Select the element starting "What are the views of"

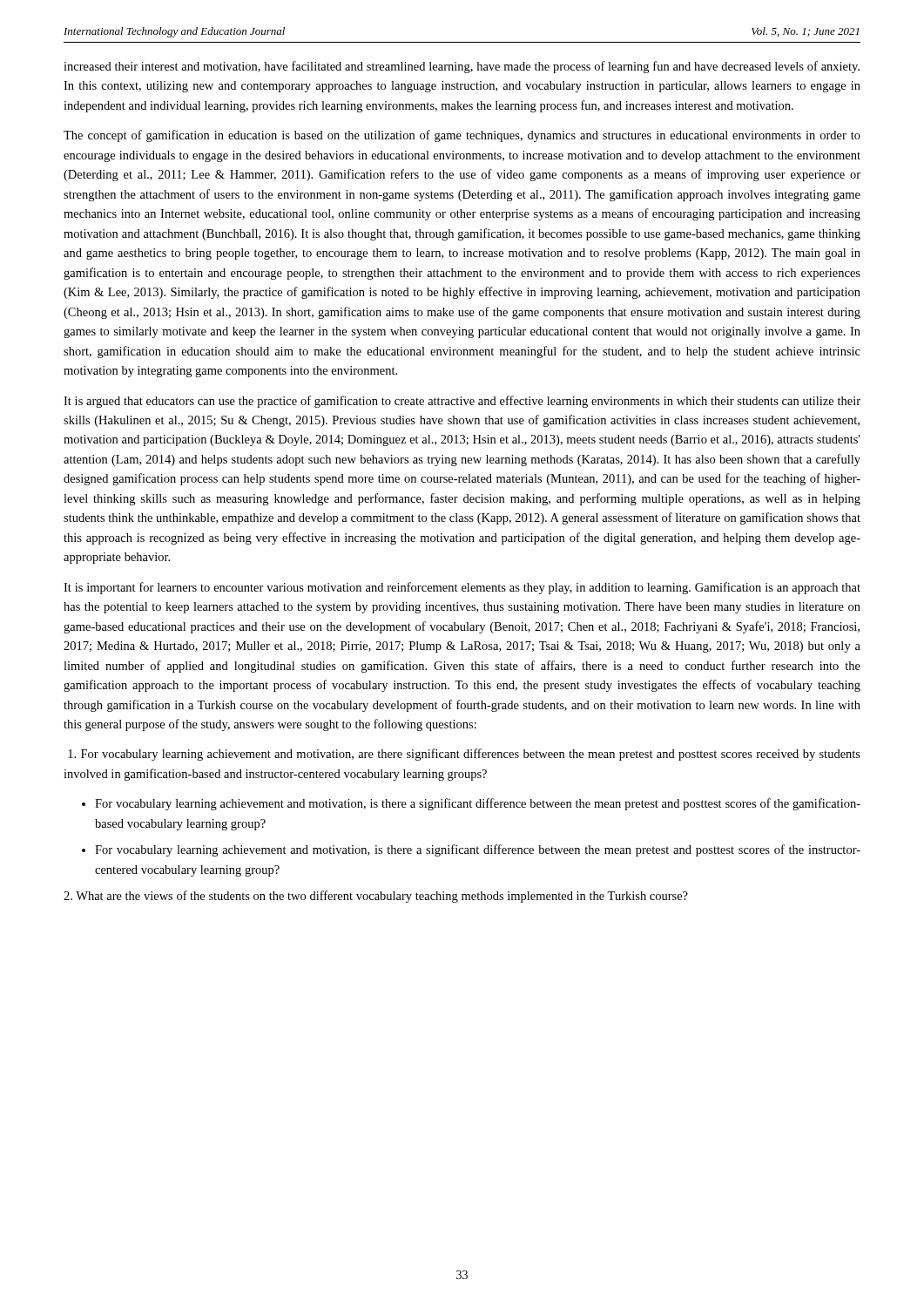pyautogui.click(x=462, y=896)
